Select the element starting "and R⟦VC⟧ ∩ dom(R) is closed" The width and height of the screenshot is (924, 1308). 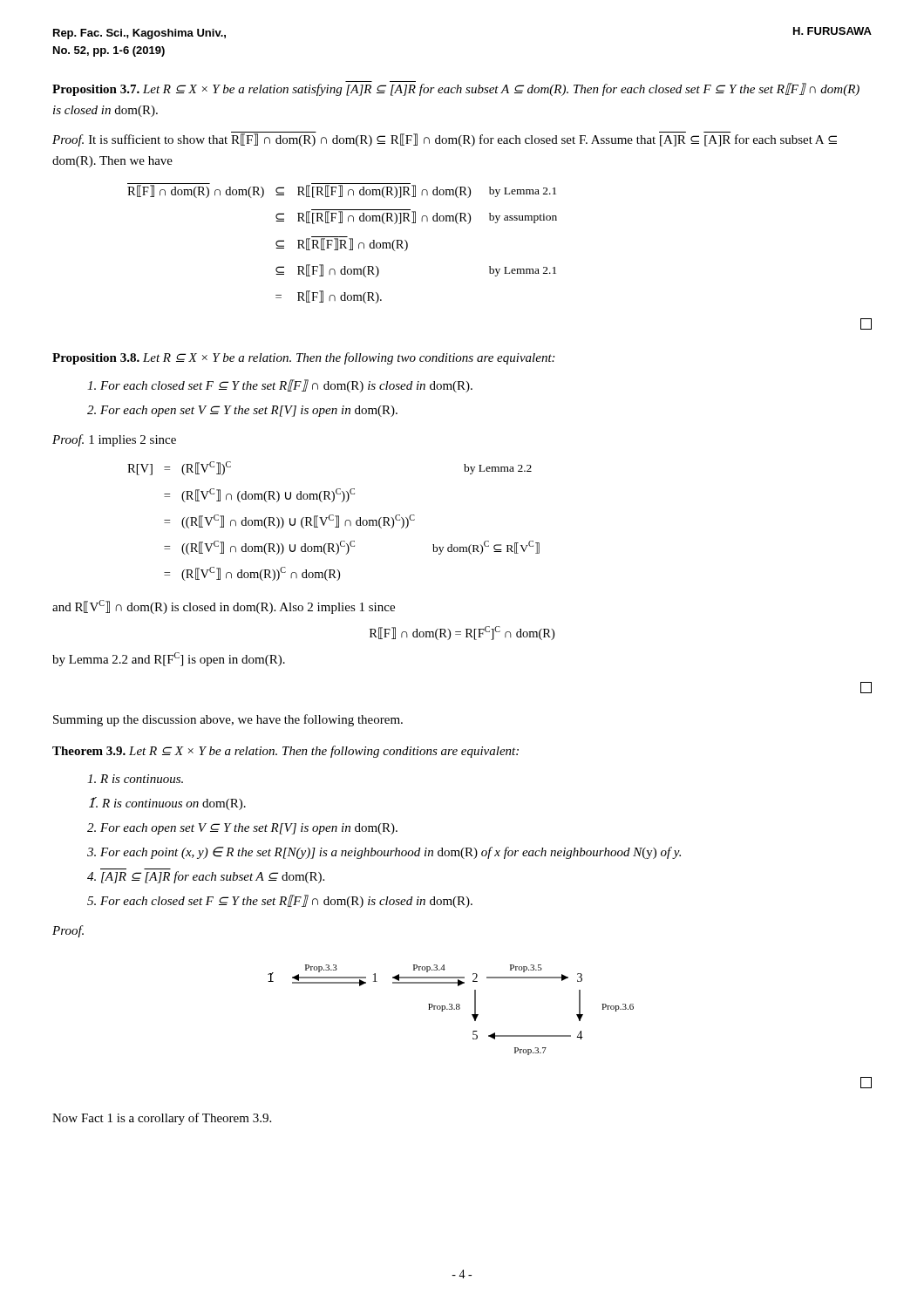click(x=224, y=606)
